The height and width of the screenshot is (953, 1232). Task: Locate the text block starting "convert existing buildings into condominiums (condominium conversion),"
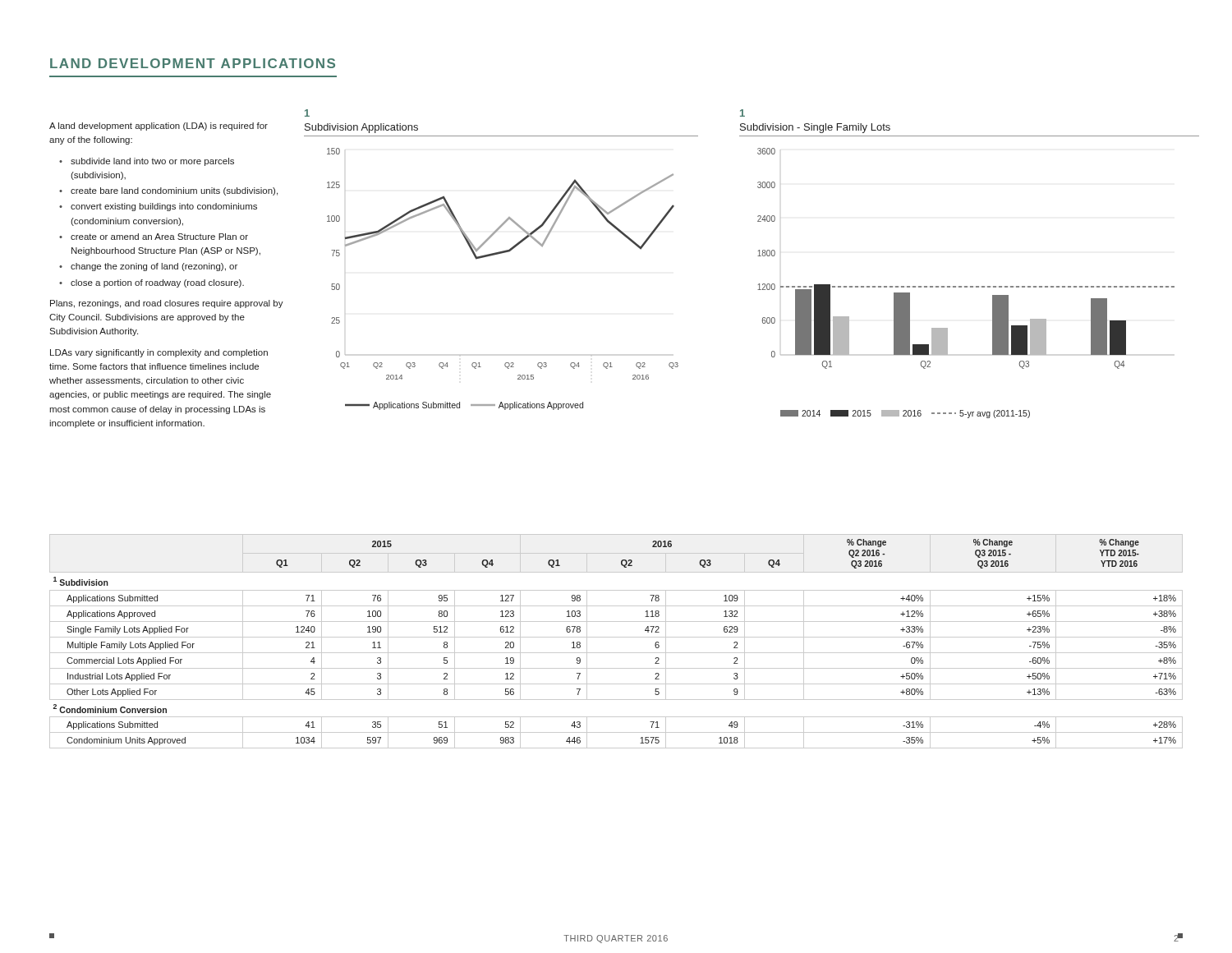click(x=164, y=213)
